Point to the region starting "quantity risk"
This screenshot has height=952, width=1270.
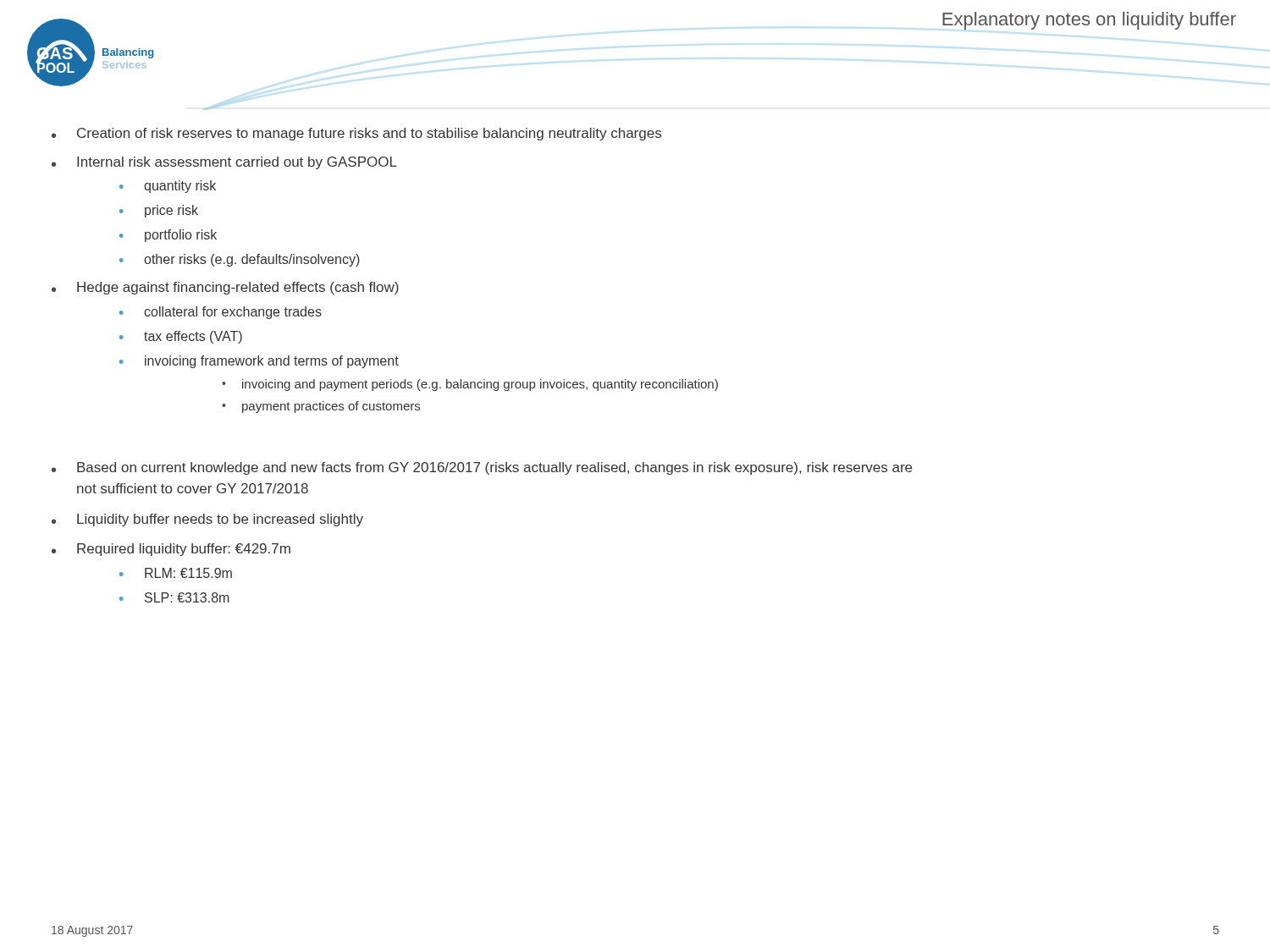click(180, 186)
